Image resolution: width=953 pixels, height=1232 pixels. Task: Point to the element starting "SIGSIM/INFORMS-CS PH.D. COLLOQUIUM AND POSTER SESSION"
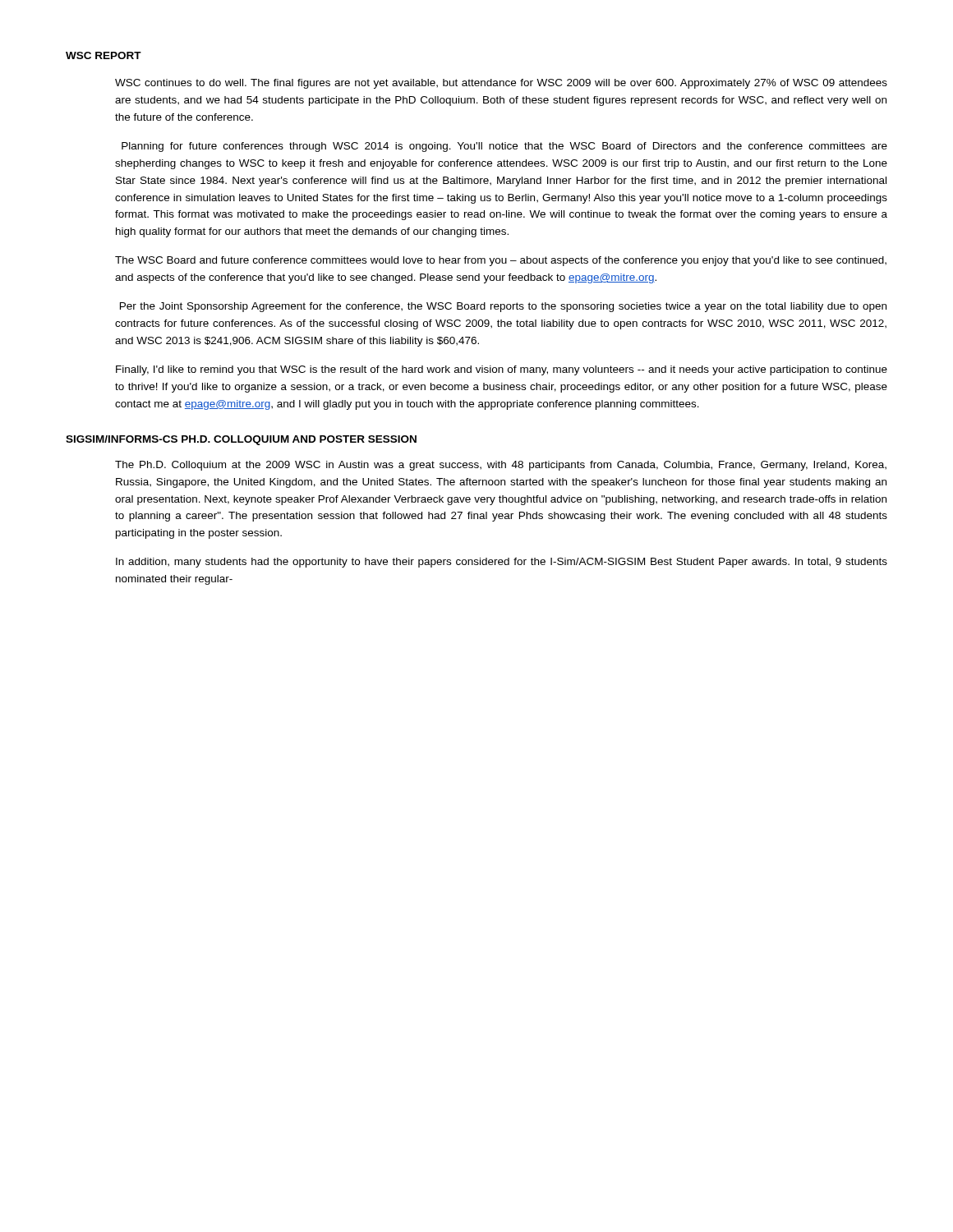(x=241, y=439)
